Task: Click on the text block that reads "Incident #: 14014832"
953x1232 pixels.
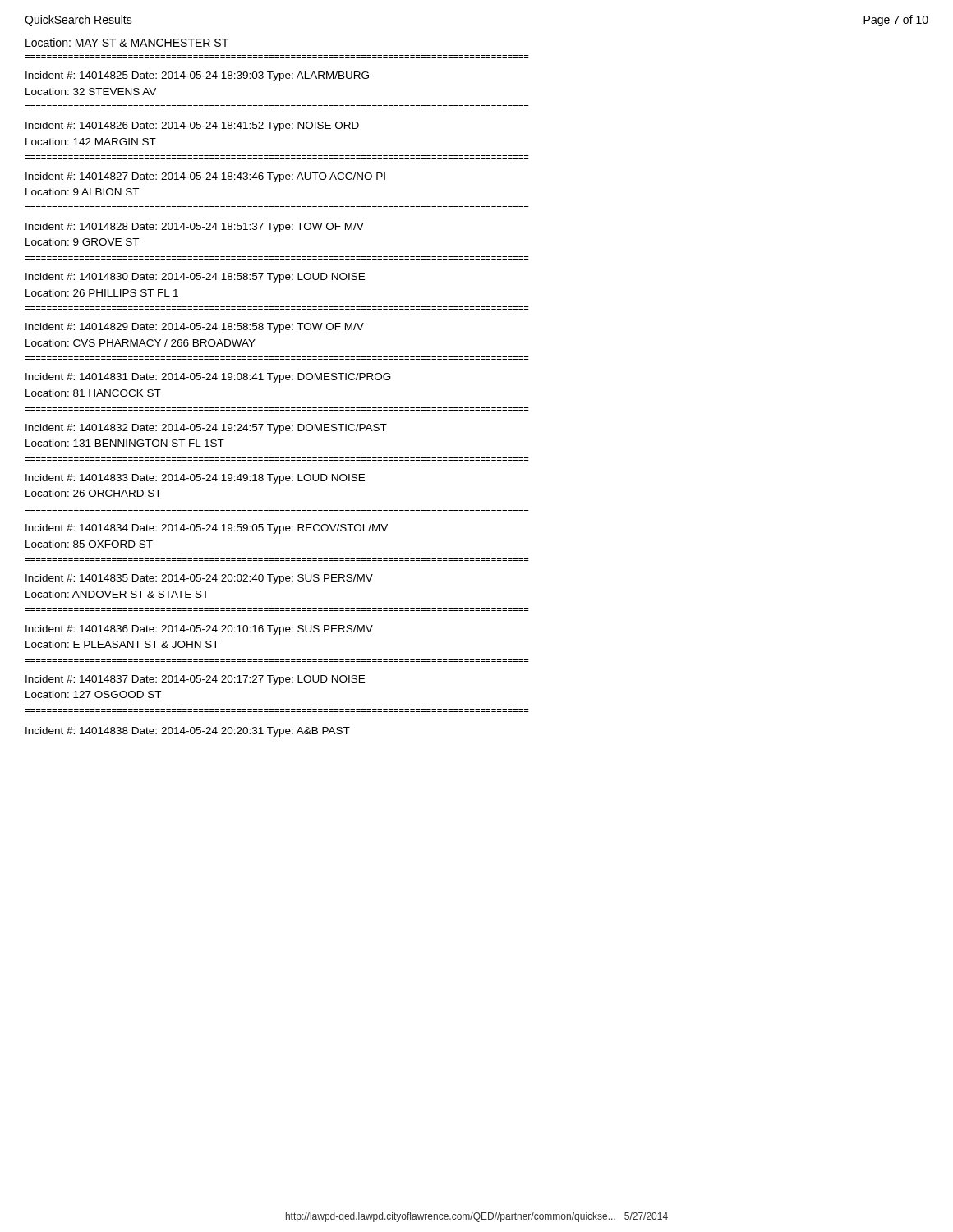Action: tap(206, 429)
